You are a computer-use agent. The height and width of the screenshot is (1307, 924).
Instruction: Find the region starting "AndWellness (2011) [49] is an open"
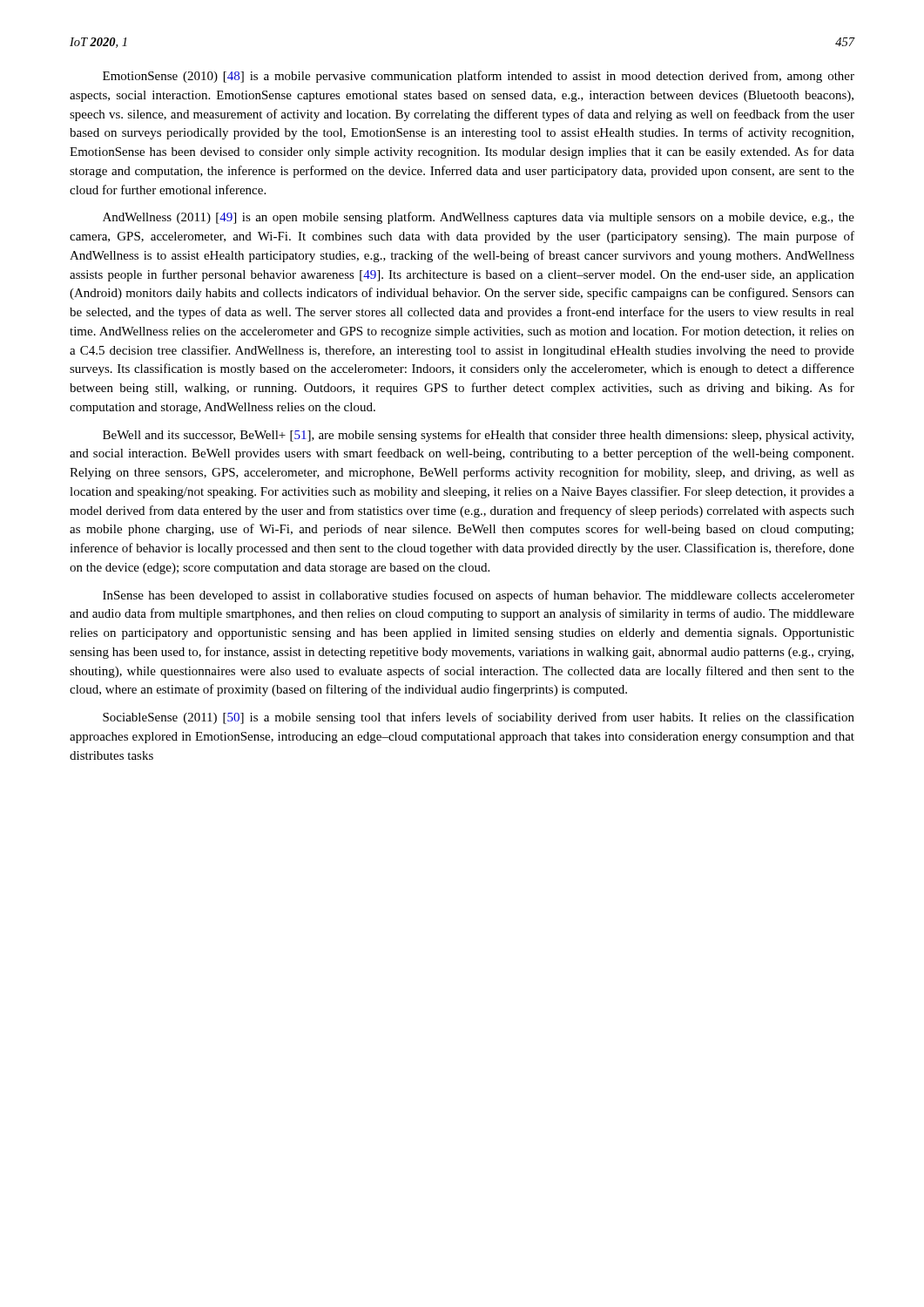click(x=462, y=312)
